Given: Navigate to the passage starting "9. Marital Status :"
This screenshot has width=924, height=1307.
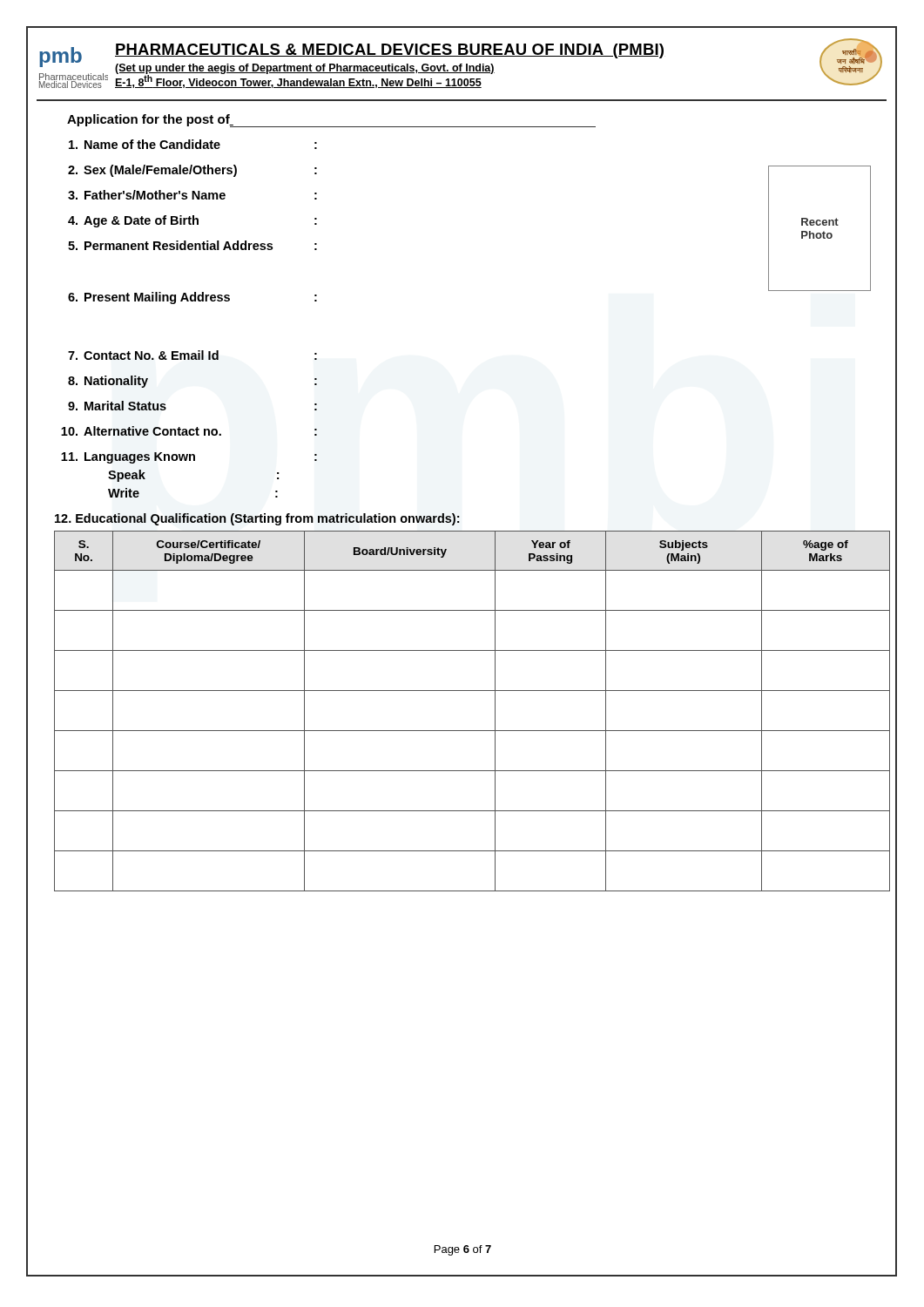Looking at the screenshot, I should point(116,405).
